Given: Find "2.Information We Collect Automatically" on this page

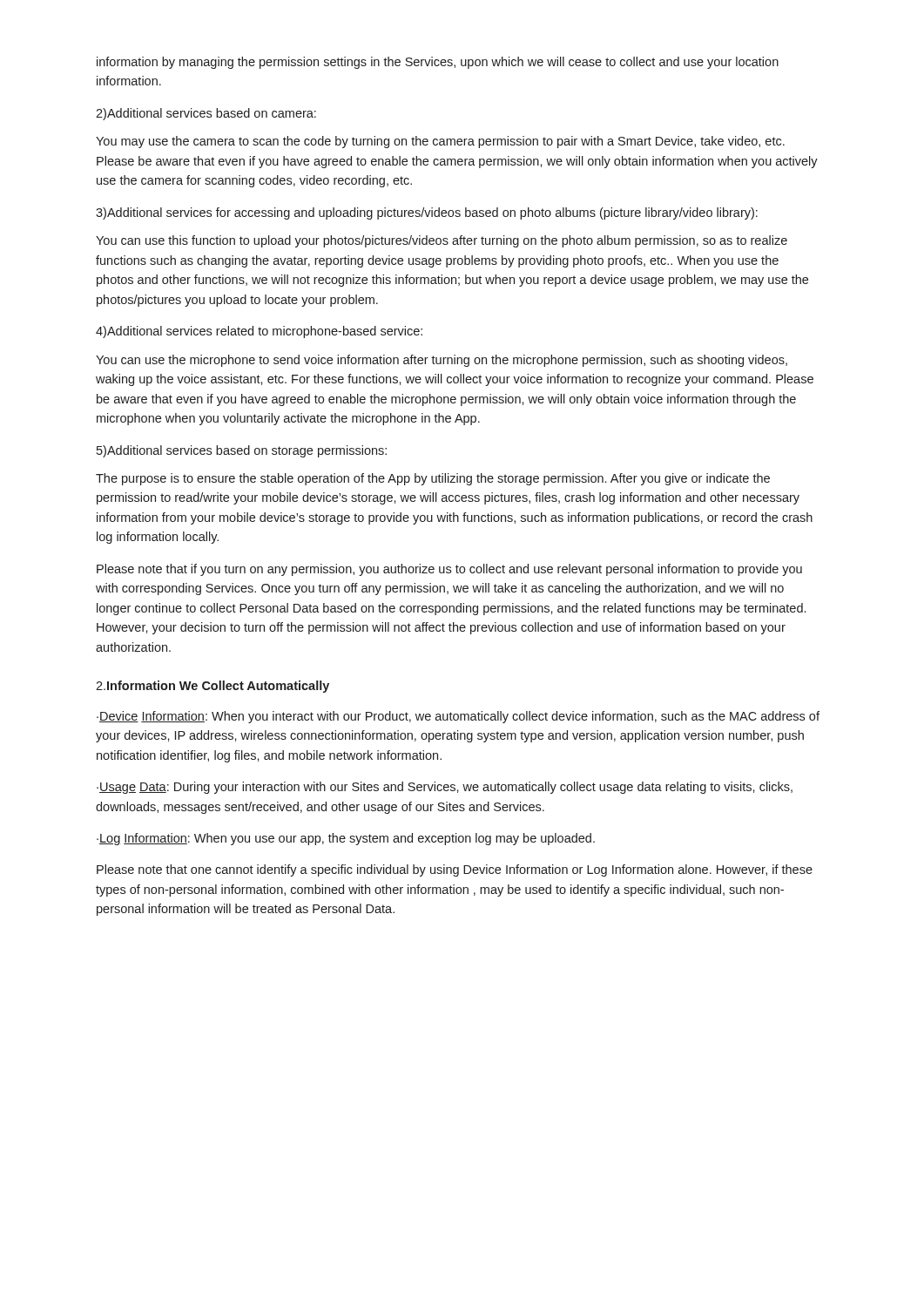Looking at the screenshot, I should coord(213,686).
